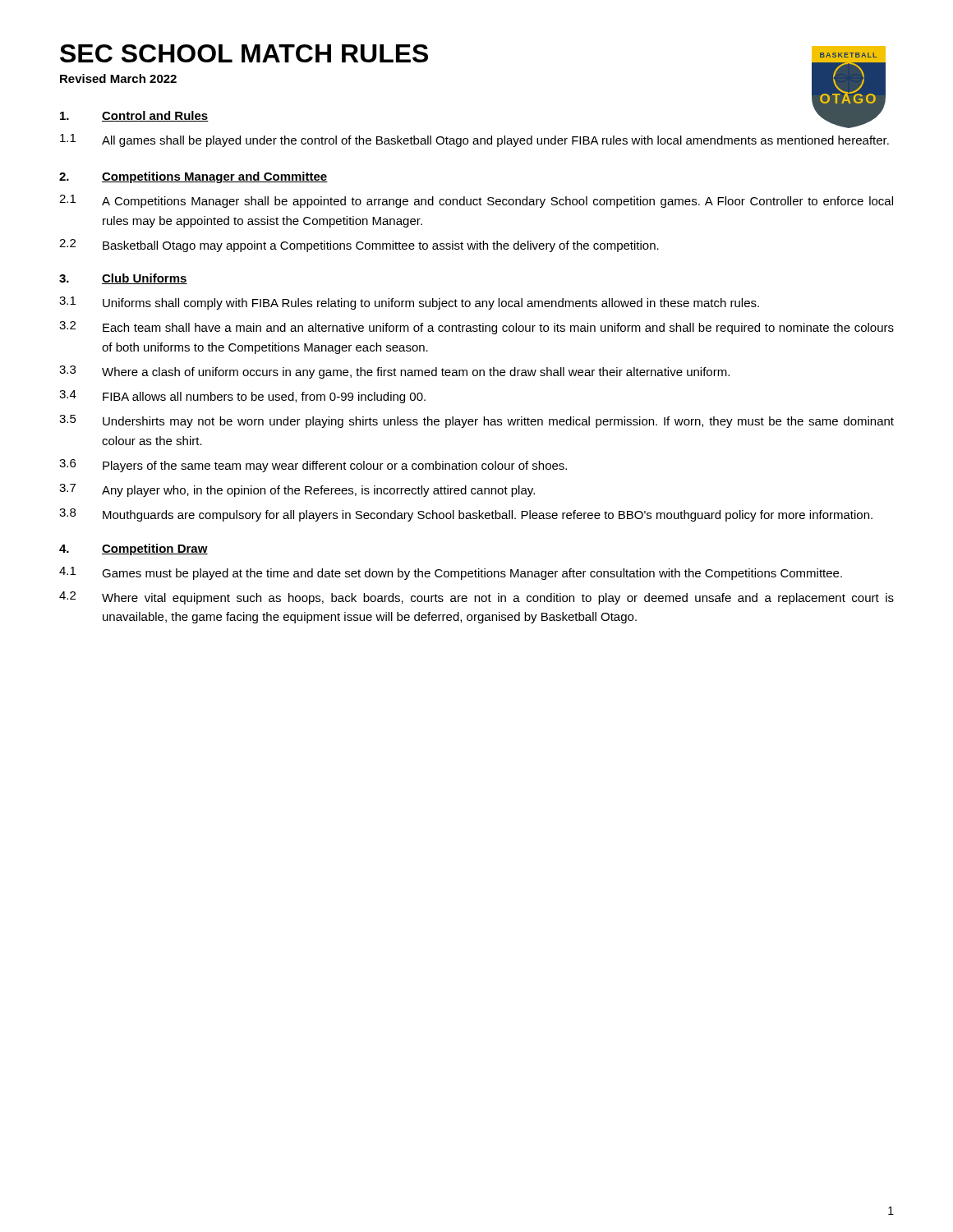Viewport: 953px width, 1232px height.
Task: Click on the block starting "4.2 Where vital equipment"
Action: click(x=476, y=607)
